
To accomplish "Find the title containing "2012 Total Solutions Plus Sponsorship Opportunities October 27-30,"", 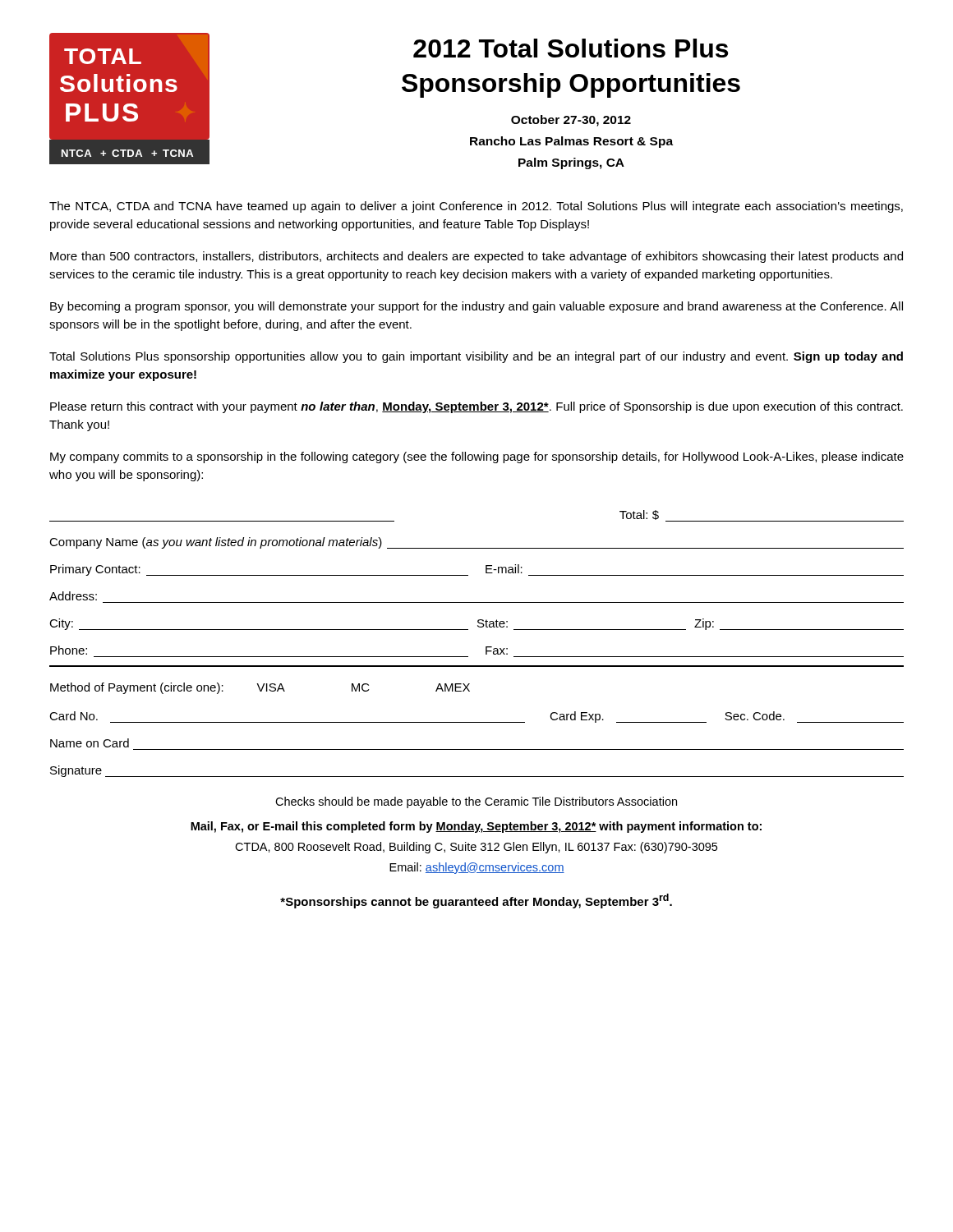I will [x=571, y=48].
